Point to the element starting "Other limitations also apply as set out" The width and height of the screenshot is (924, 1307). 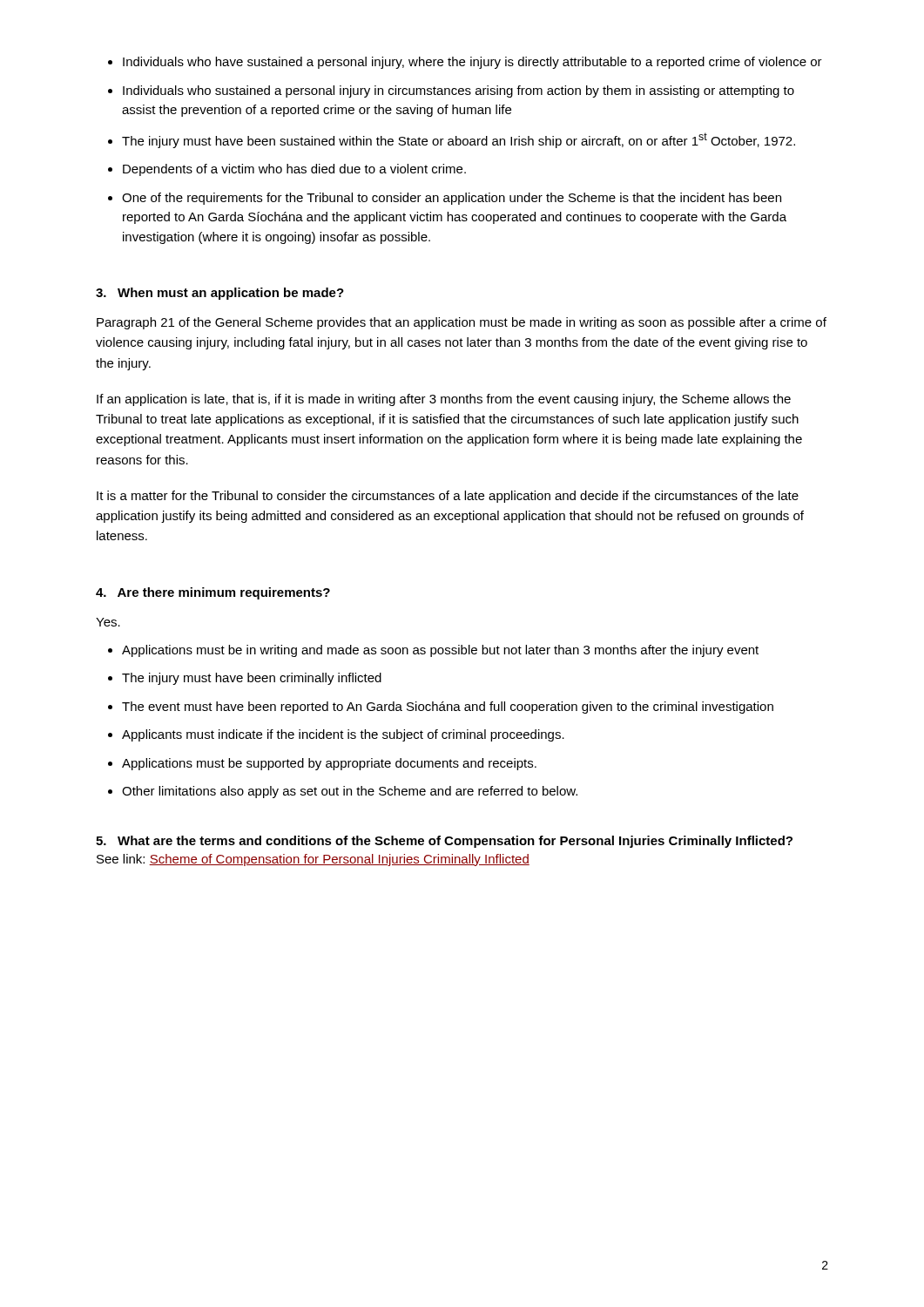coord(475,792)
